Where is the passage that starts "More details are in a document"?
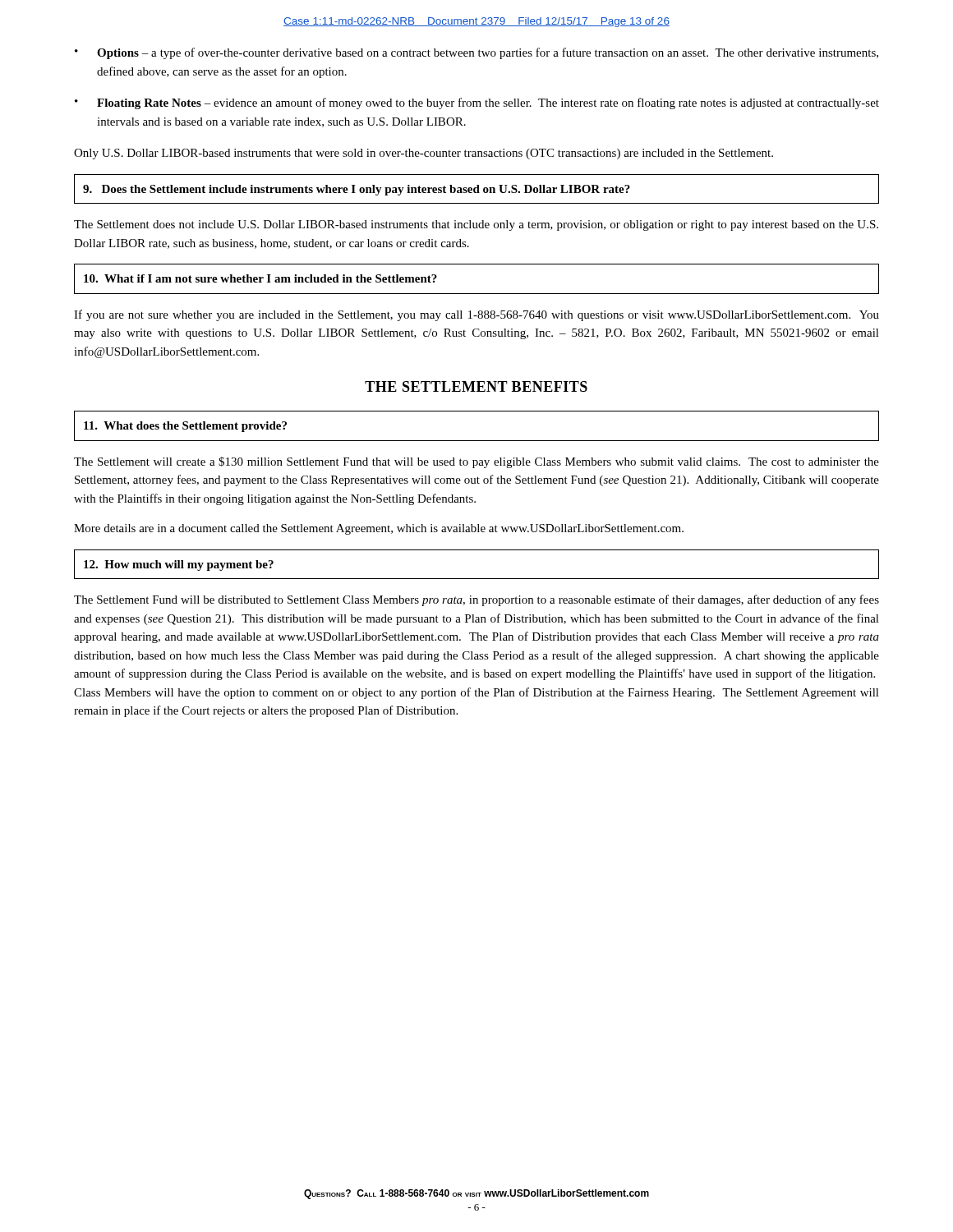The image size is (953, 1232). pos(379,528)
